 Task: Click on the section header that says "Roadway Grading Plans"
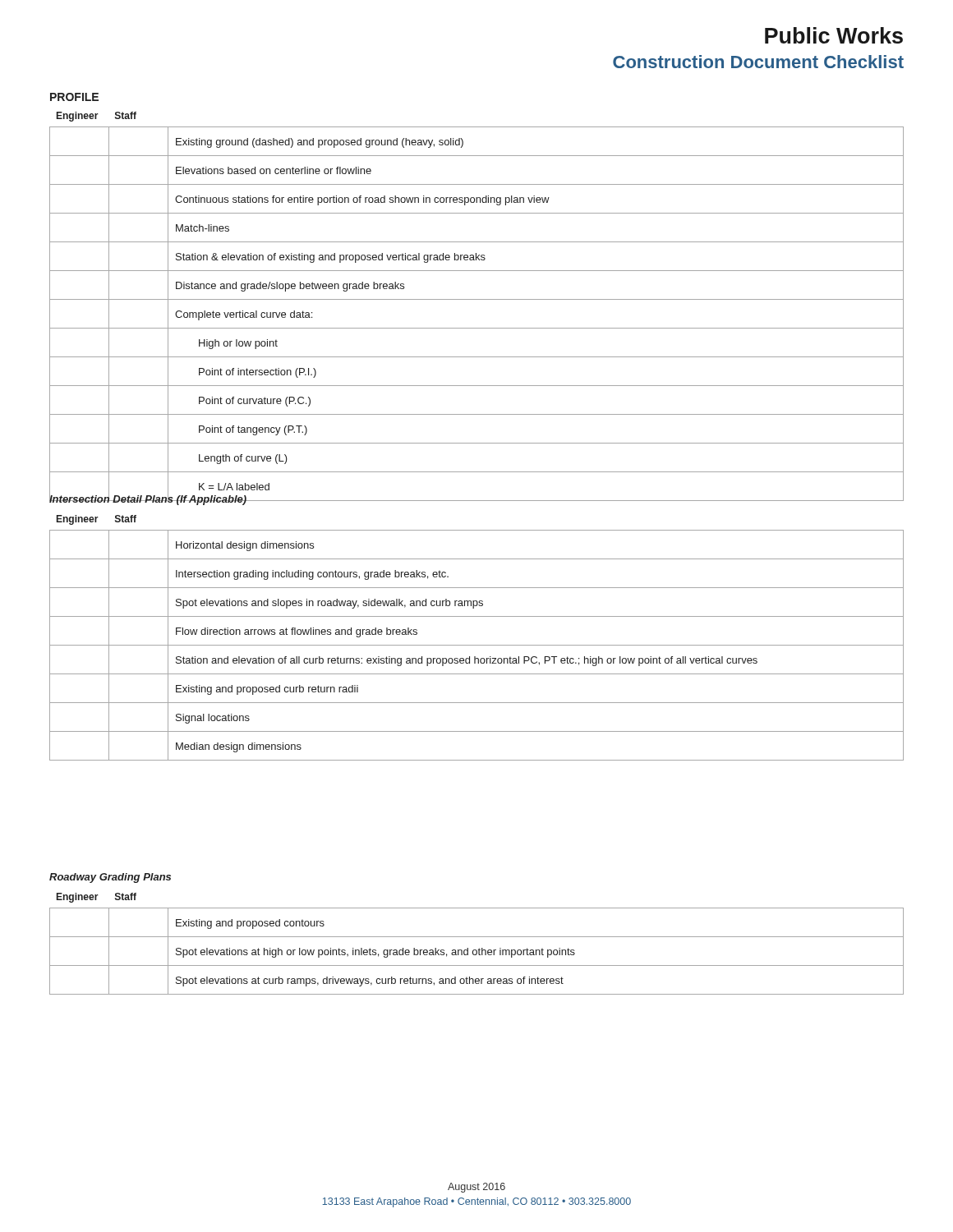click(x=110, y=877)
